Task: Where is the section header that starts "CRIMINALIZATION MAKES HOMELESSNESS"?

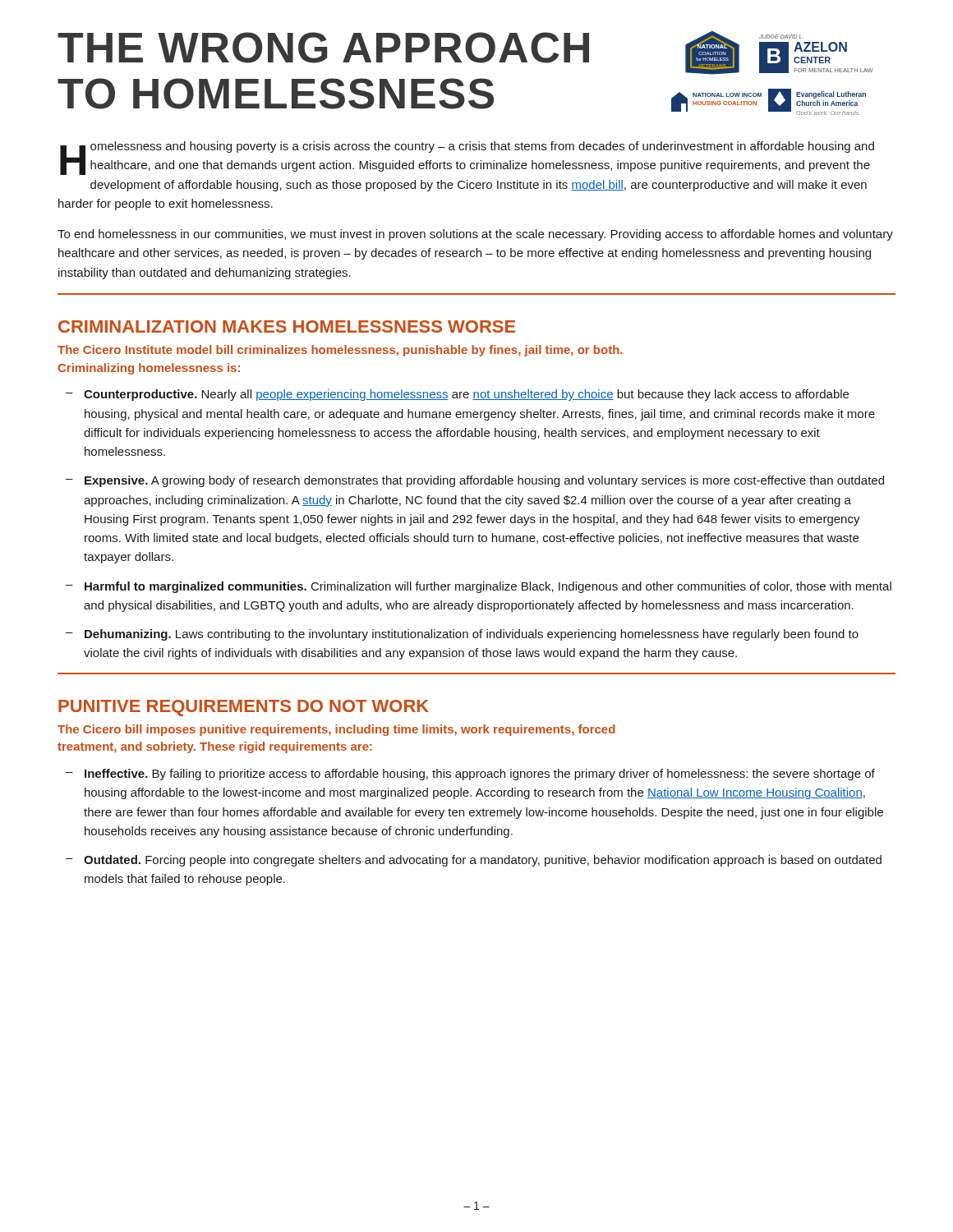Action: 476,315
